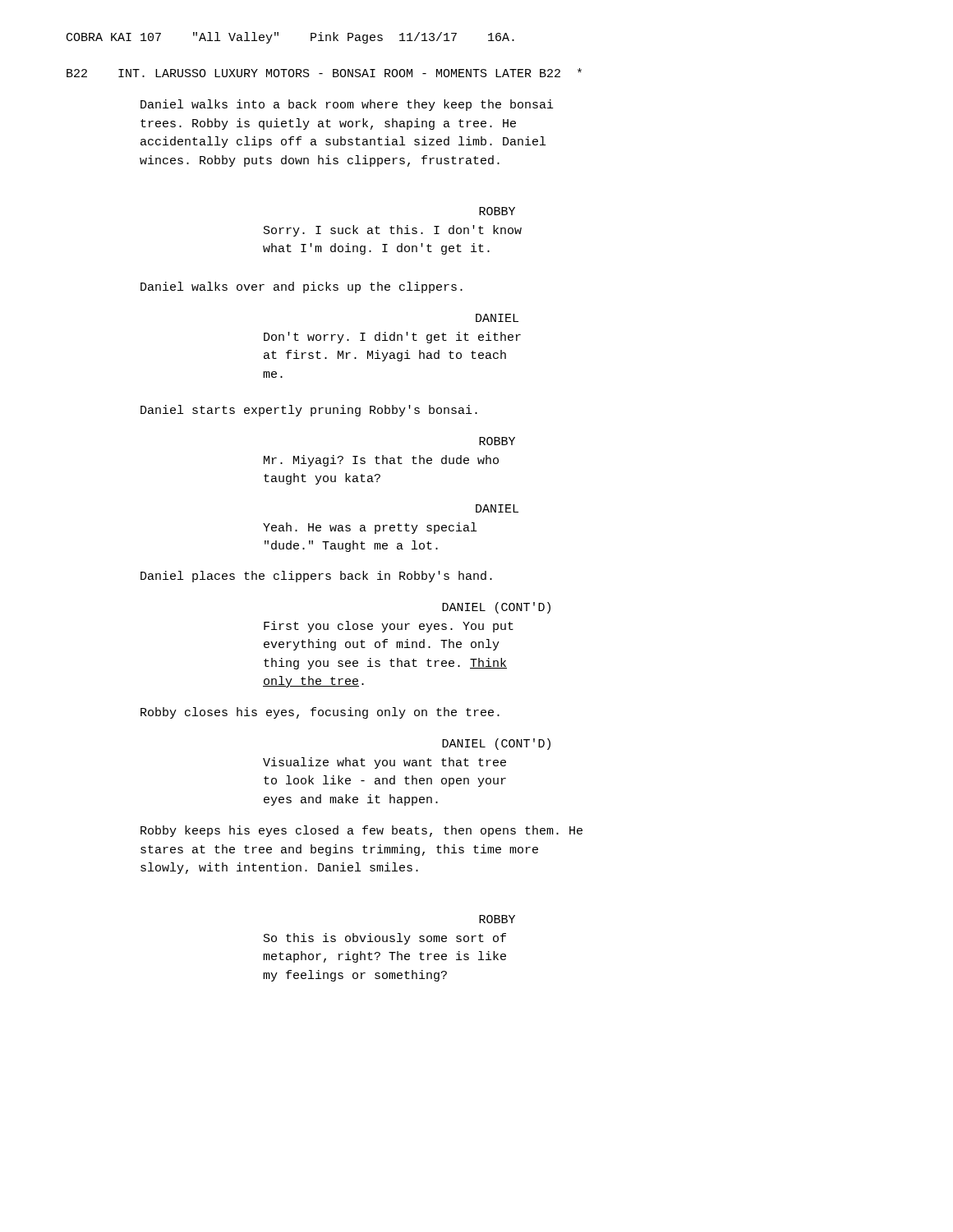Viewport: 953px width, 1232px height.
Task: Click on the element starting "Daniel places the clippers back in Robby's hand."
Action: tap(317, 577)
